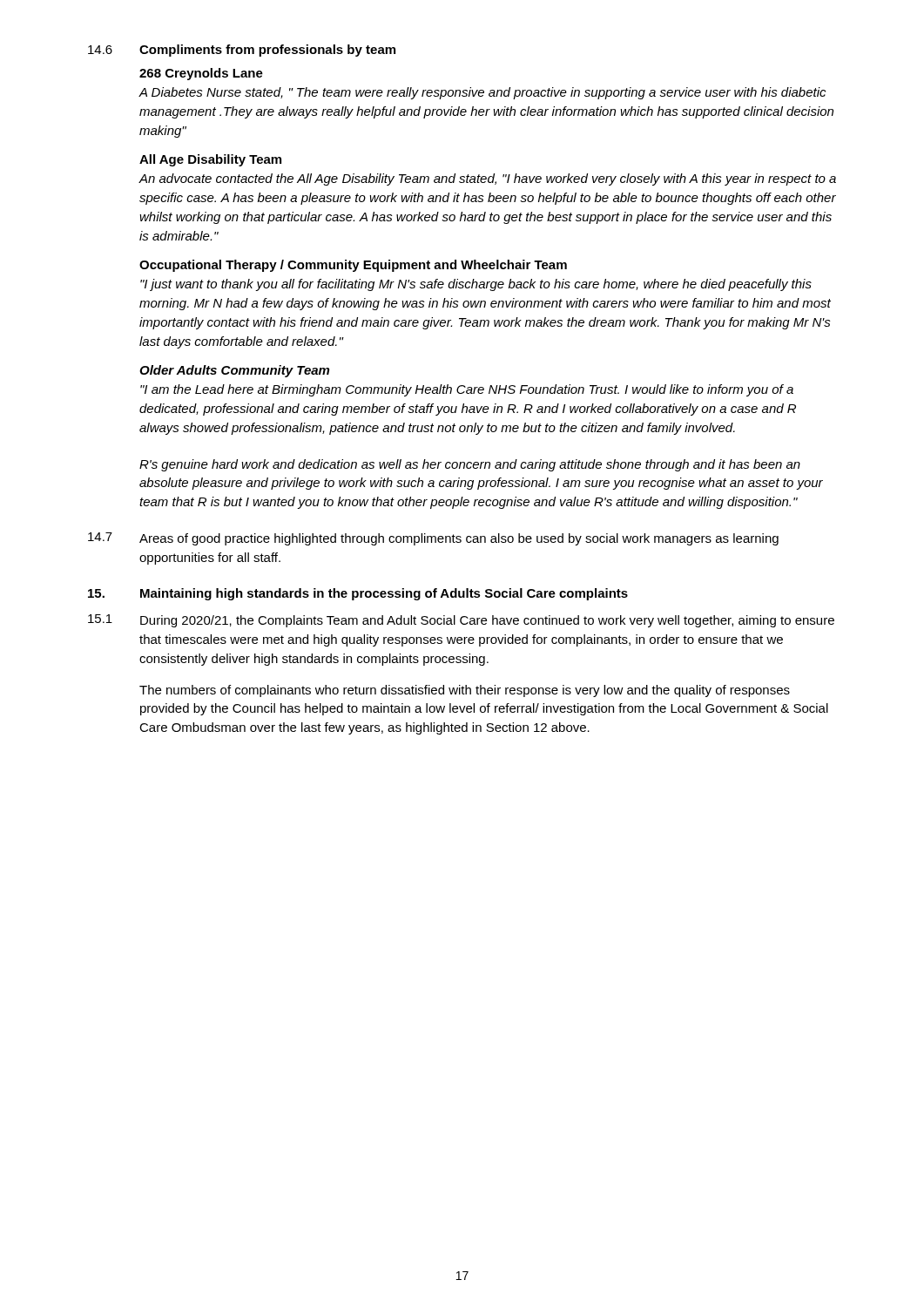924x1307 pixels.
Task: Click on the text block that says ""I just want to thank you all"
Action: [x=485, y=312]
